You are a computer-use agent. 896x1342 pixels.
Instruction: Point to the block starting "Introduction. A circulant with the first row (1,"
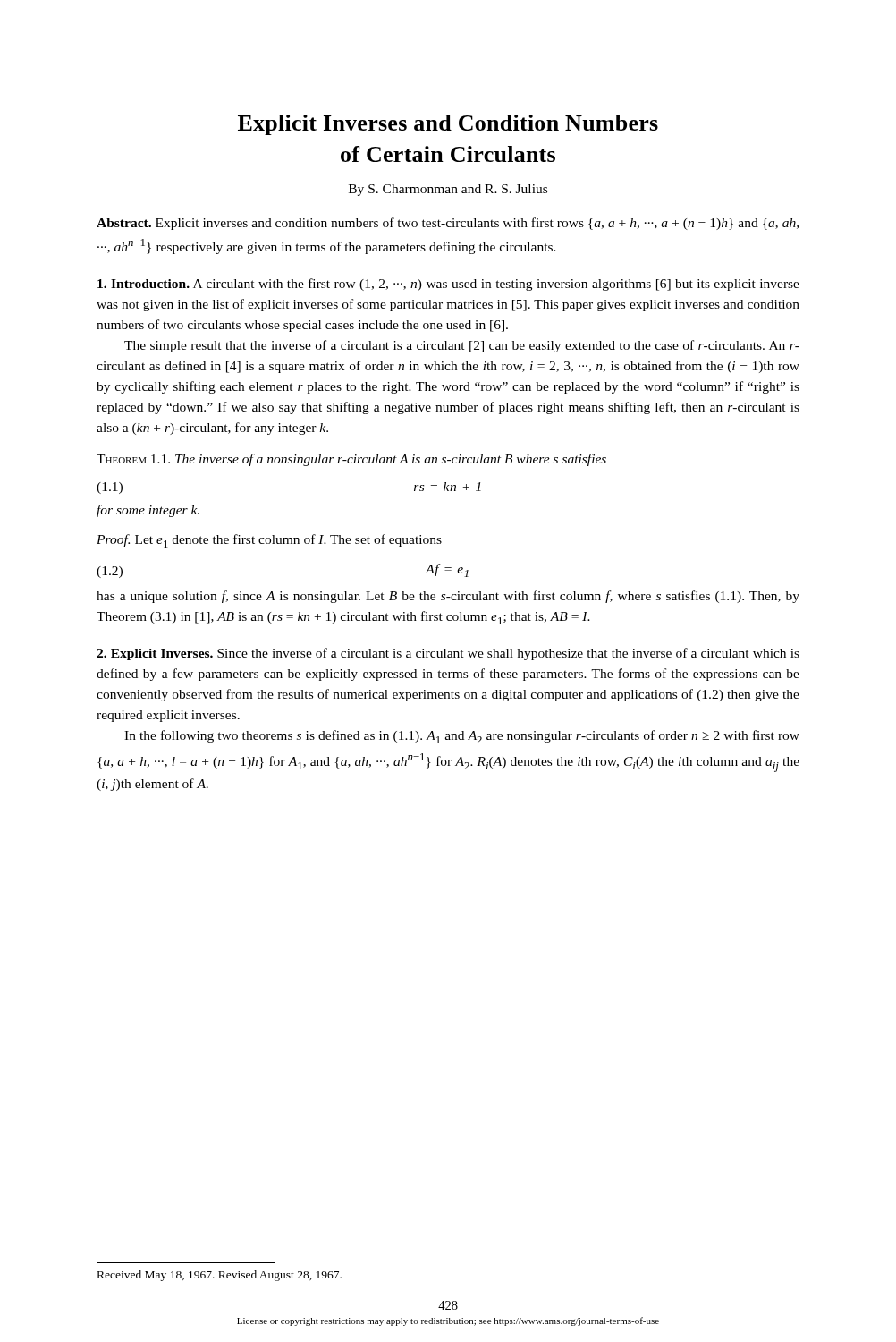[448, 304]
